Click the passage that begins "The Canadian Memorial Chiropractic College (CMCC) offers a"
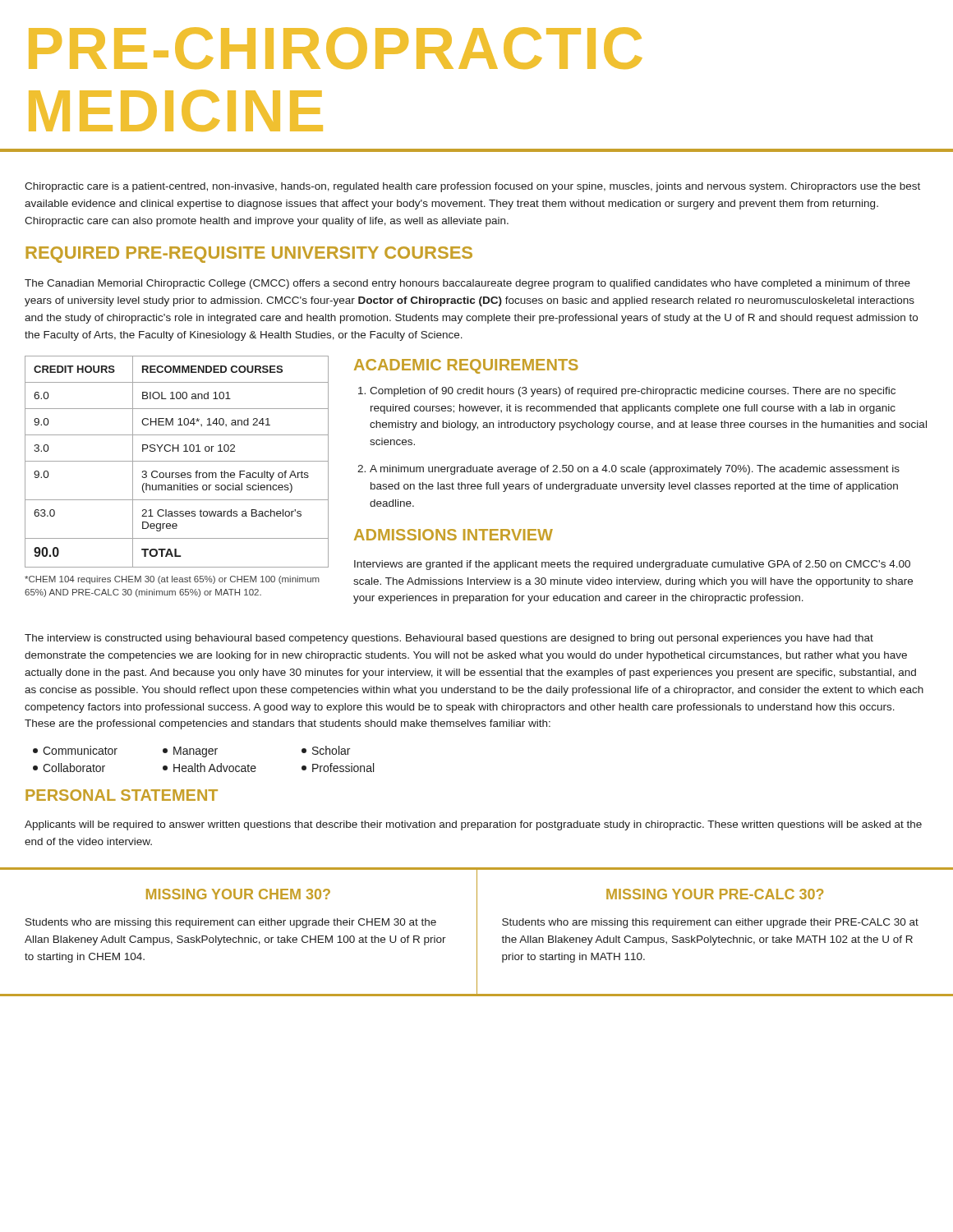The image size is (953, 1232). pos(476,309)
